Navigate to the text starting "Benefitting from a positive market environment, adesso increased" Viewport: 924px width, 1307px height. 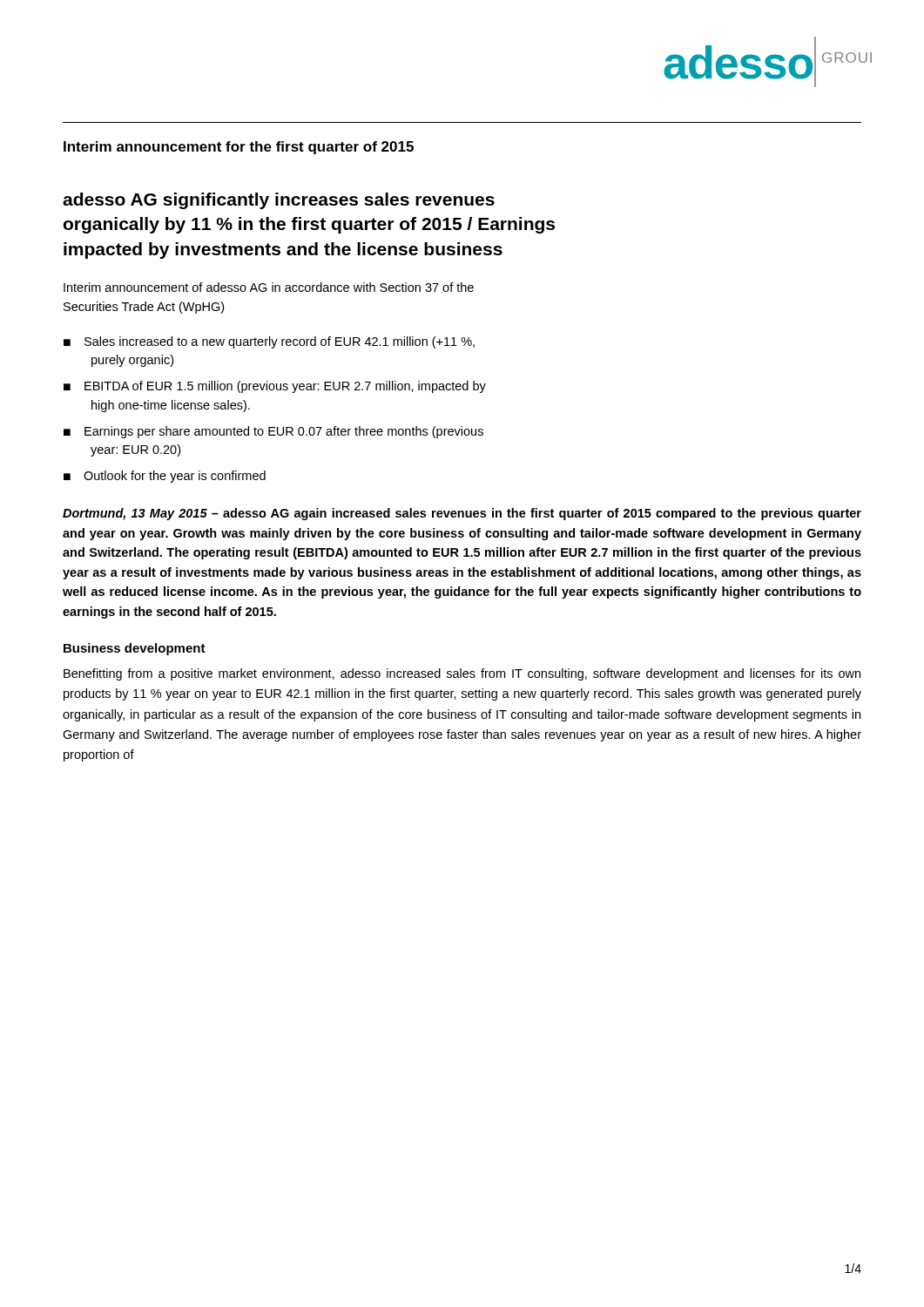coord(462,715)
